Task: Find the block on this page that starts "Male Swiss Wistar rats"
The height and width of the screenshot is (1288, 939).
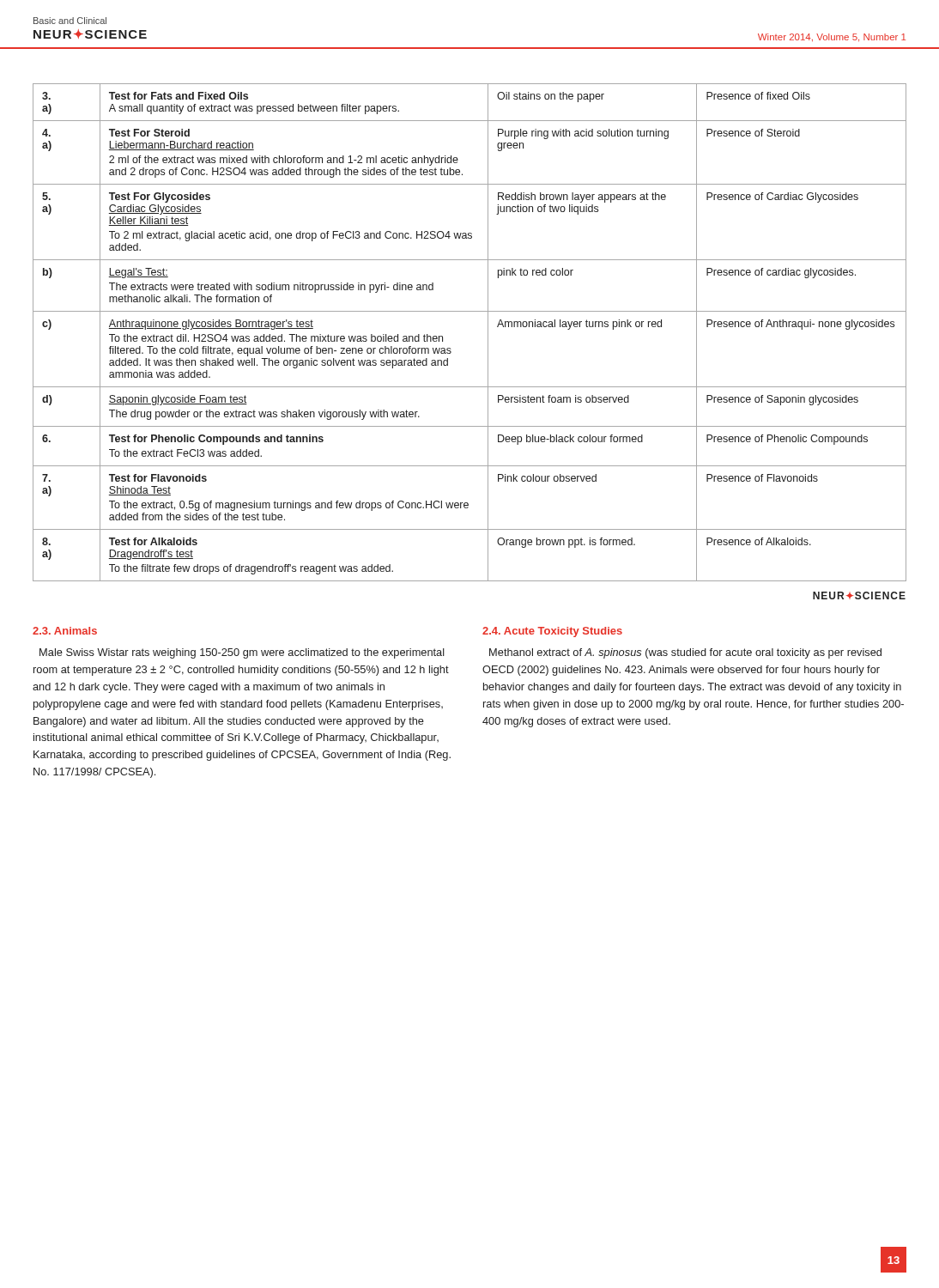Action: tap(242, 712)
